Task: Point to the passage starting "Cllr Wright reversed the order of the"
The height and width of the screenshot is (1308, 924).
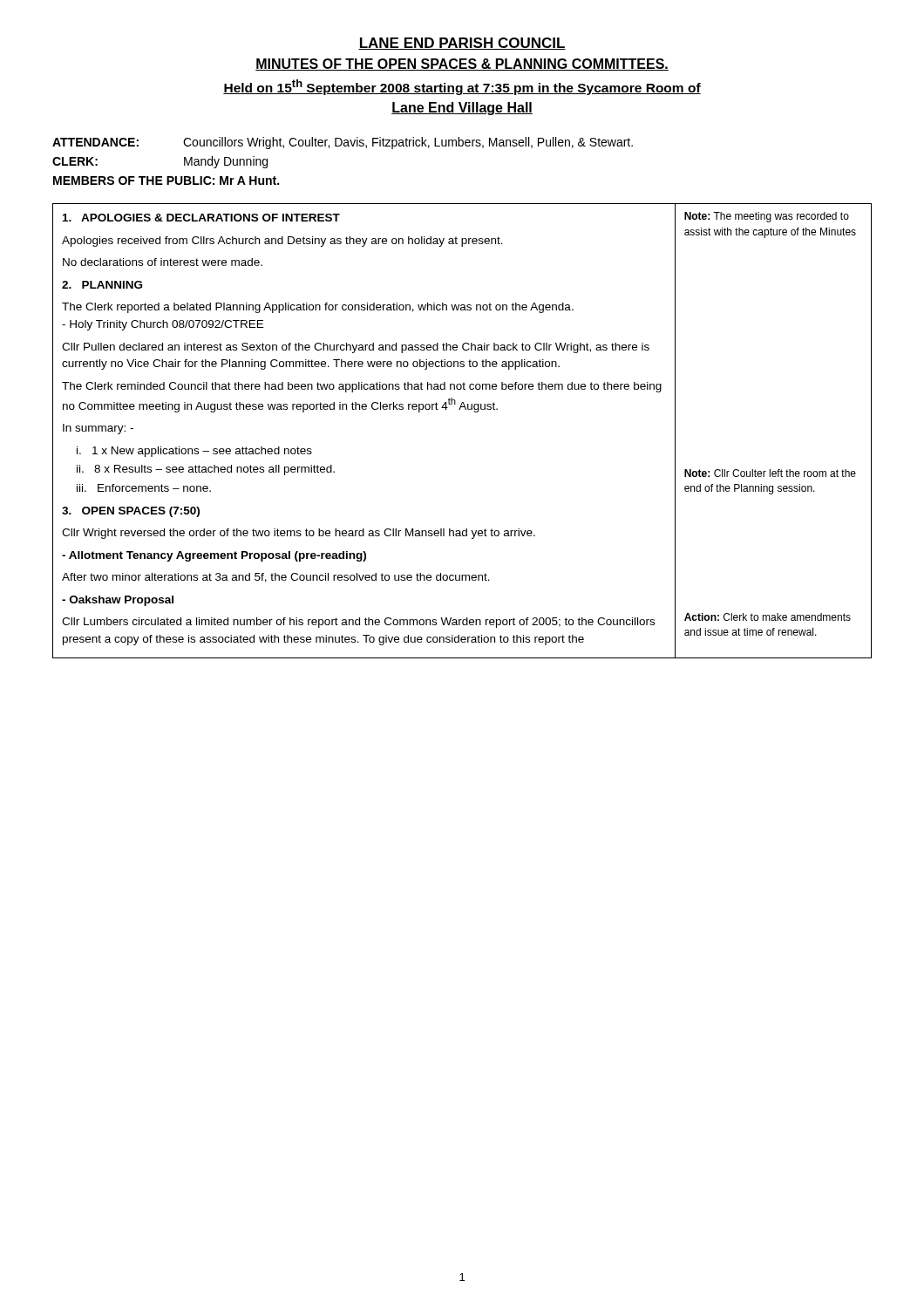Action: 364,586
